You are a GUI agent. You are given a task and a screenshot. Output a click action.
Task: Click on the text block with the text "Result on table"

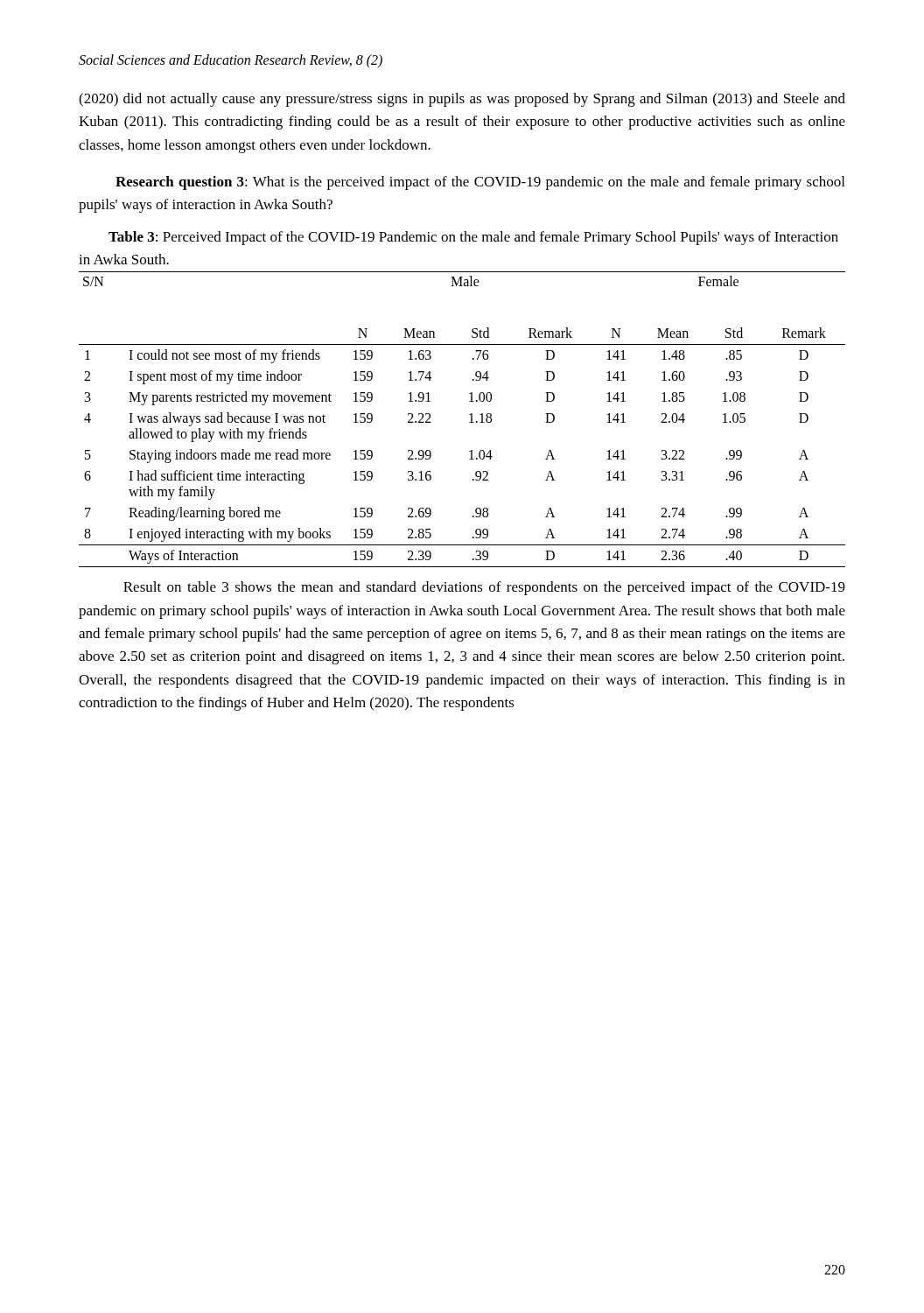click(462, 645)
